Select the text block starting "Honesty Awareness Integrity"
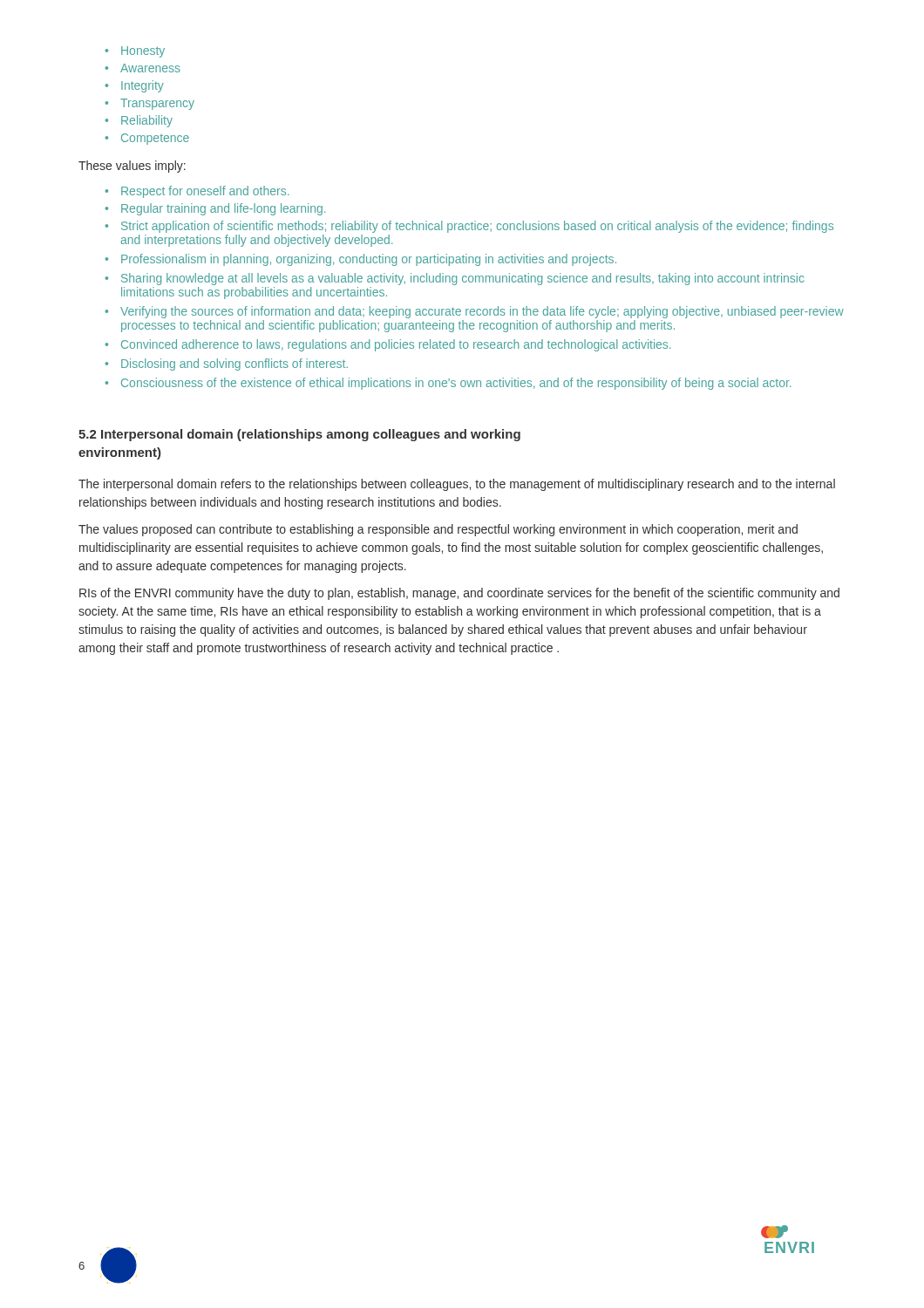Image resolution: width=924 pixels, height=1308 pixels. [x=135, y=52]
